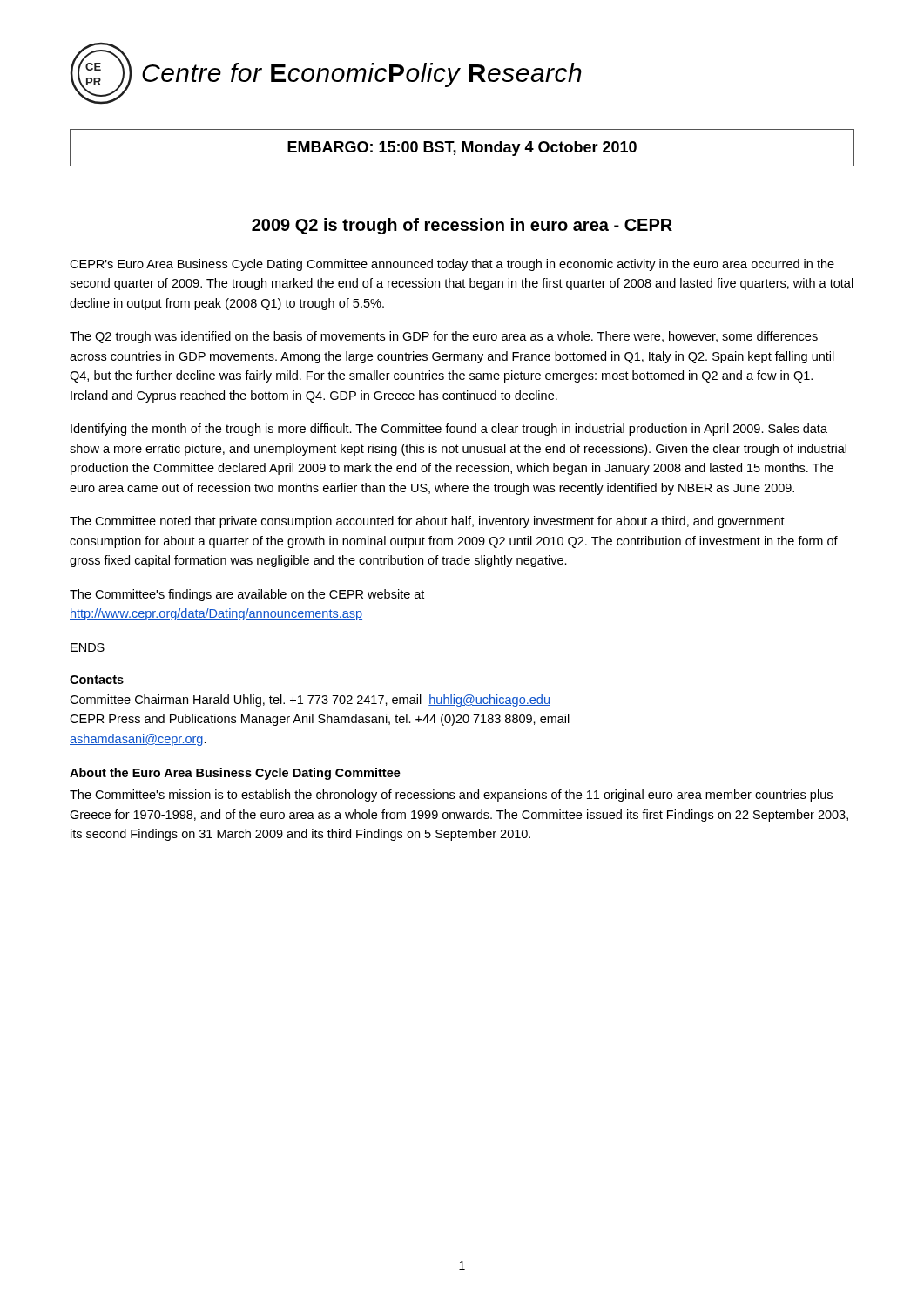The height and width of the screenshot is (1307, 924).
Task: Click on the section header that reads "About the Euro Area Business Cycle Dating Committee"
Action: pos(235,773)
